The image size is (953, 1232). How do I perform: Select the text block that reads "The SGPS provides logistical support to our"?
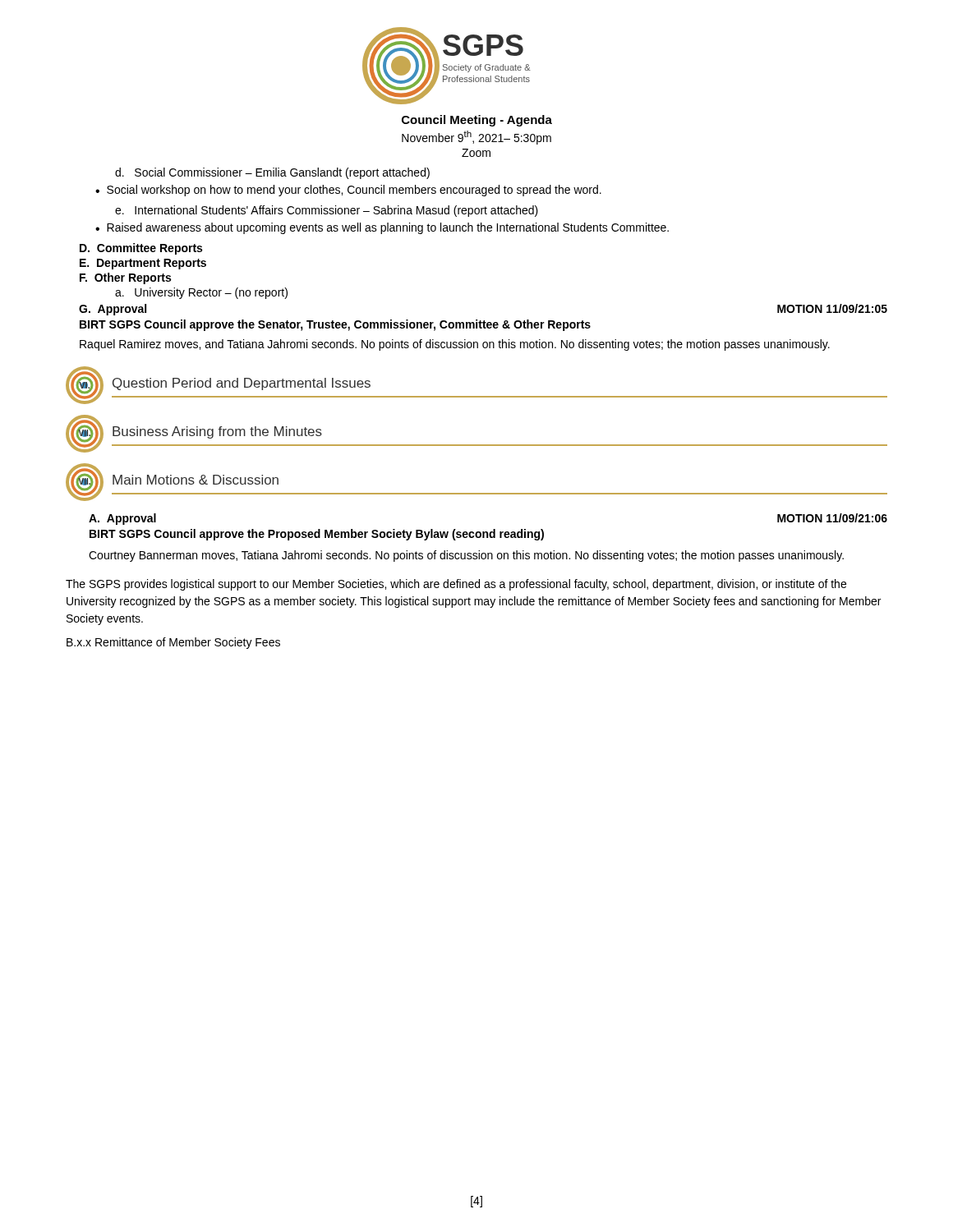(x=473, y=601)
